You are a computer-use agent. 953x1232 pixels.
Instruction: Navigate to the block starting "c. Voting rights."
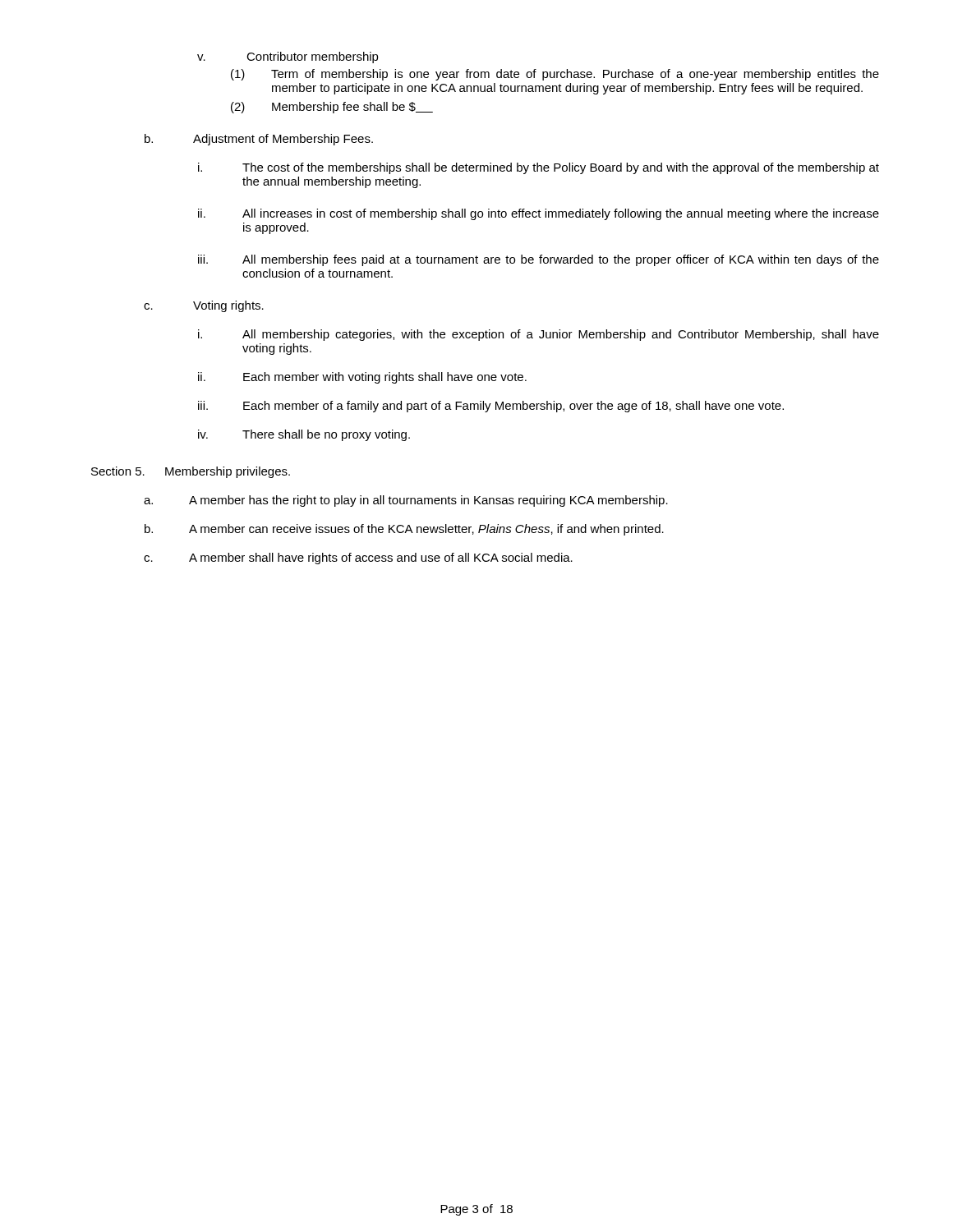[x=204, y=306]
